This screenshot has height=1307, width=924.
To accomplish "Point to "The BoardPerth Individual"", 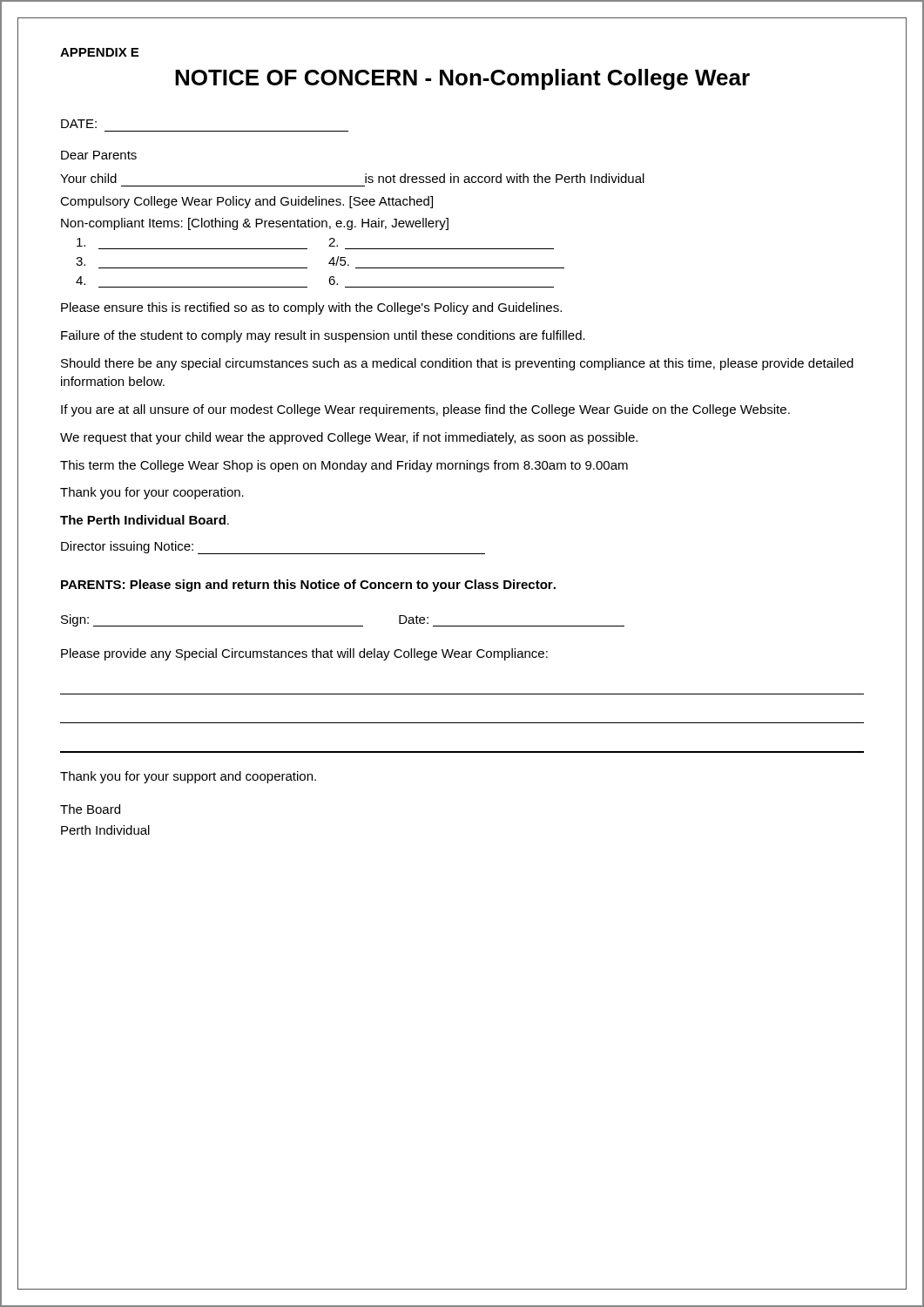I will [105, 819].
